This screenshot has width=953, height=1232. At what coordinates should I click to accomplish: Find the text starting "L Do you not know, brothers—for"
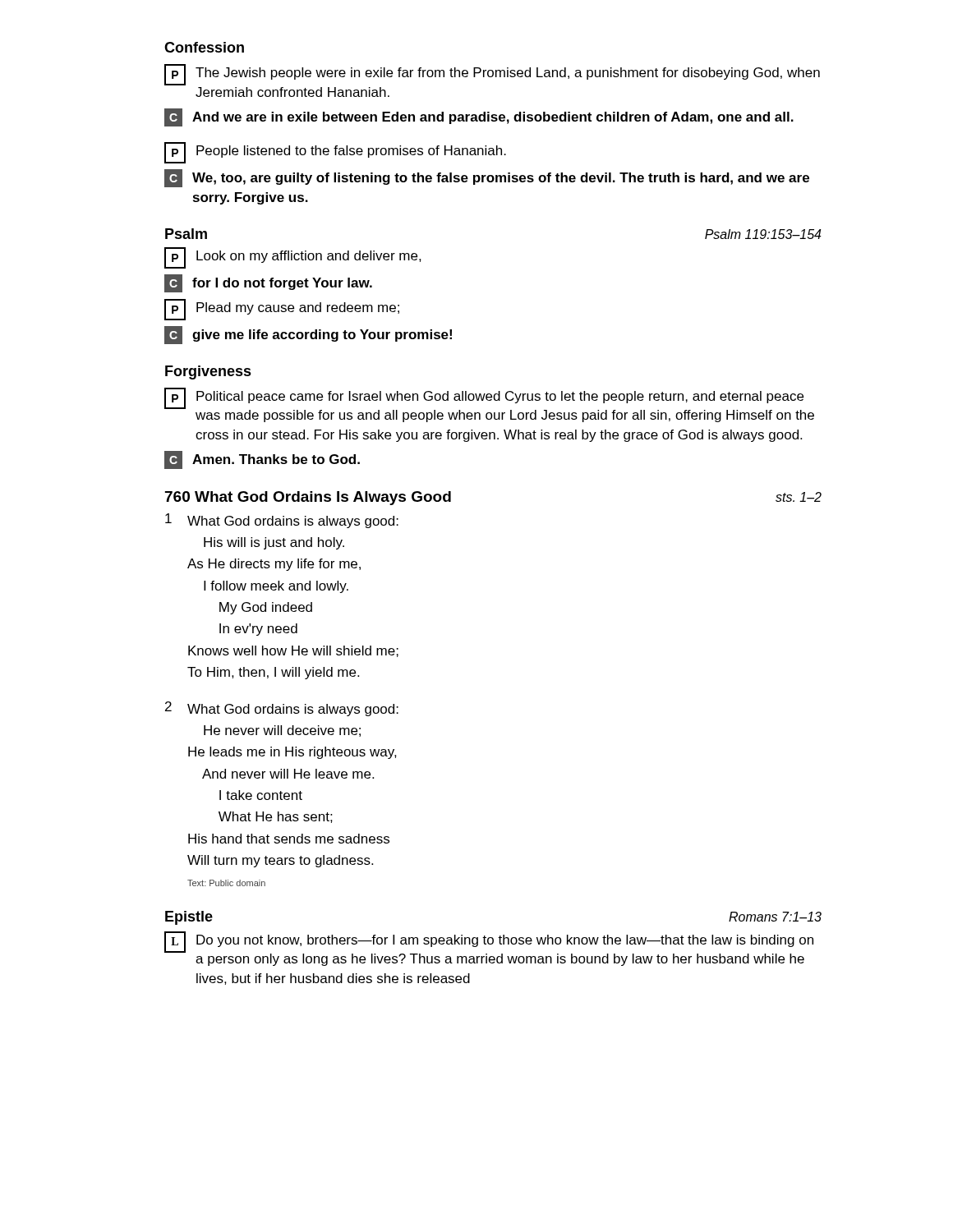pyautogui.click(x=493, y=960)
